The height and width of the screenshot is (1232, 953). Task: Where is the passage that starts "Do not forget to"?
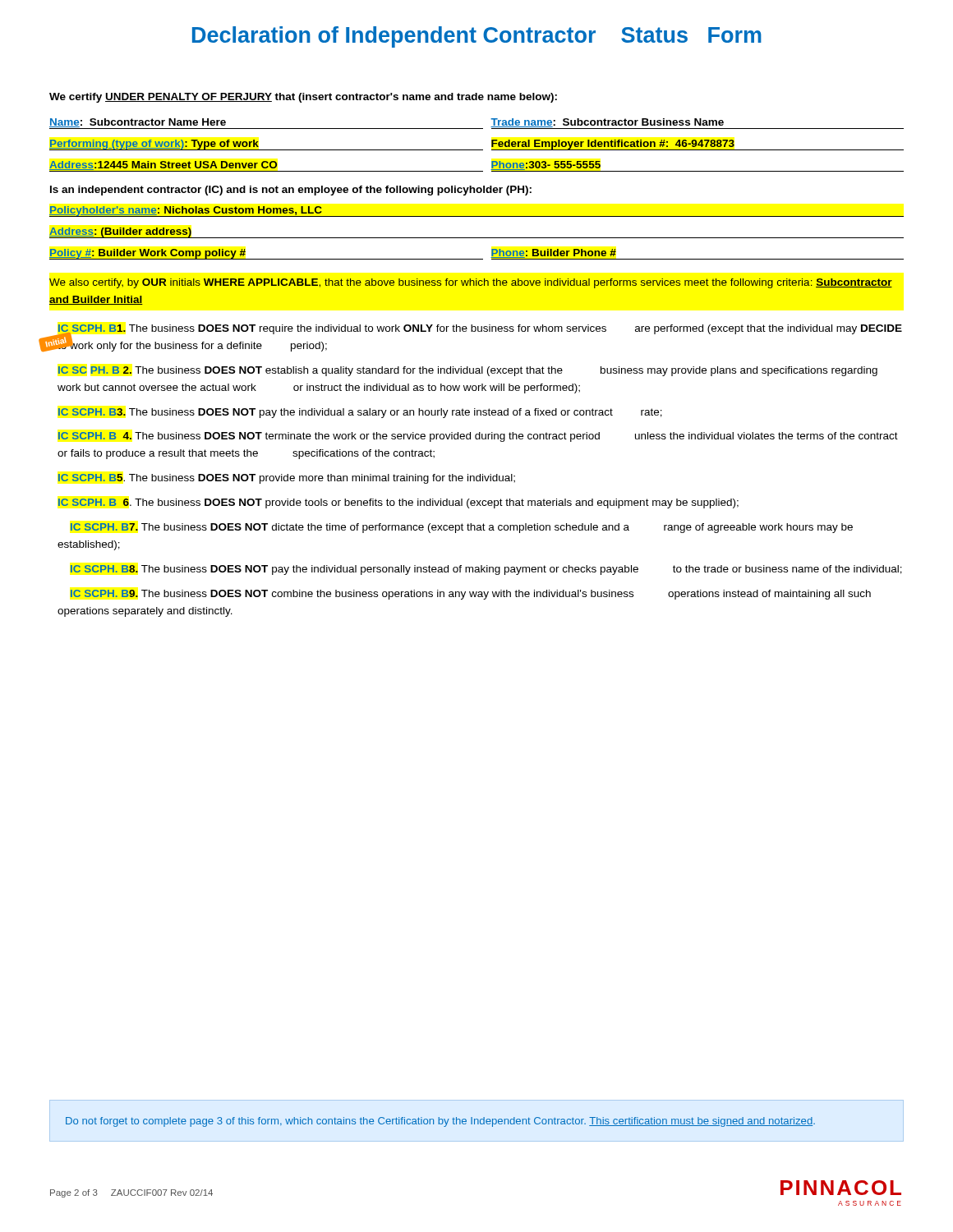tap(440, 1121)
